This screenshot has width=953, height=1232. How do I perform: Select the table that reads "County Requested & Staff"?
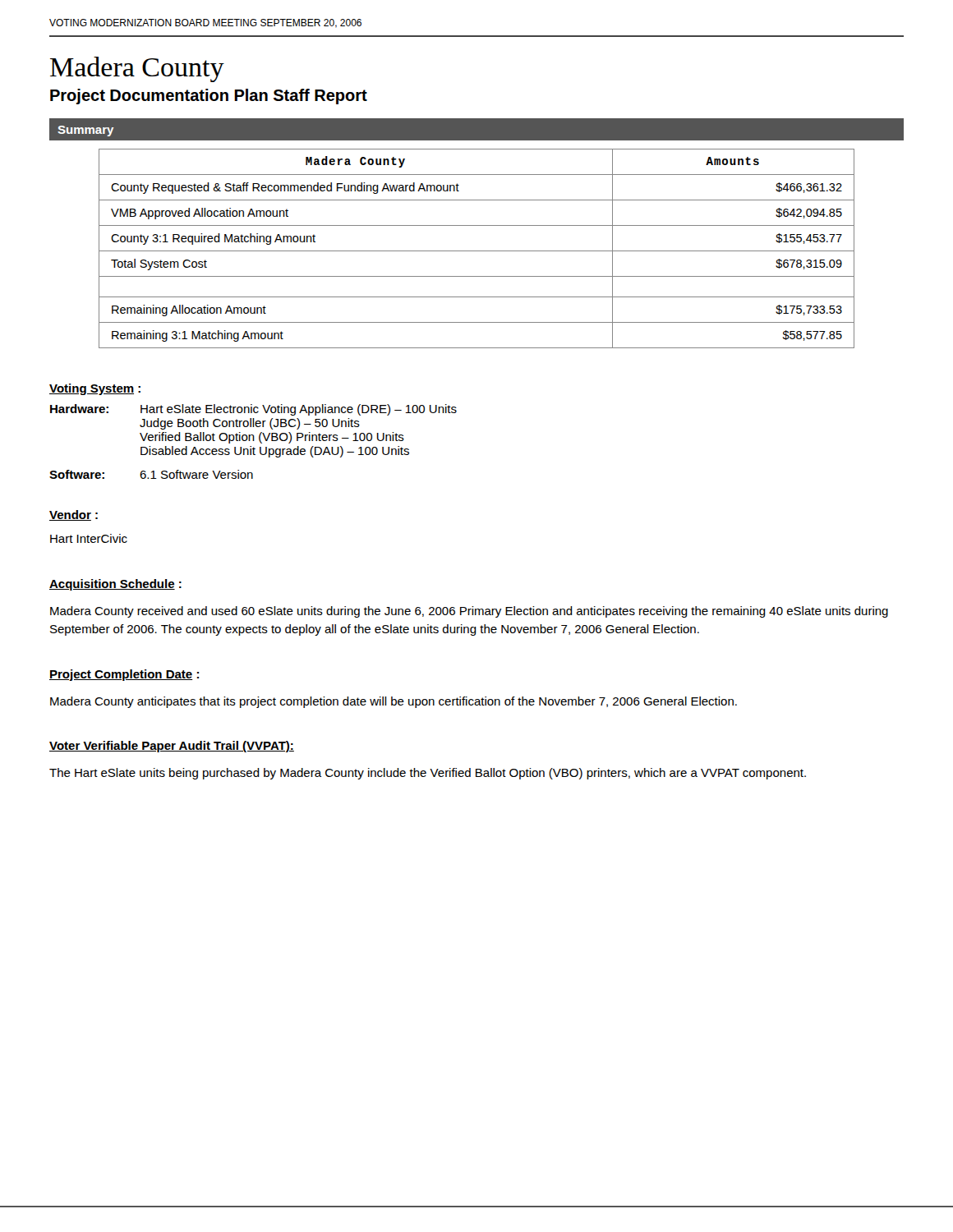pos(476,248)
